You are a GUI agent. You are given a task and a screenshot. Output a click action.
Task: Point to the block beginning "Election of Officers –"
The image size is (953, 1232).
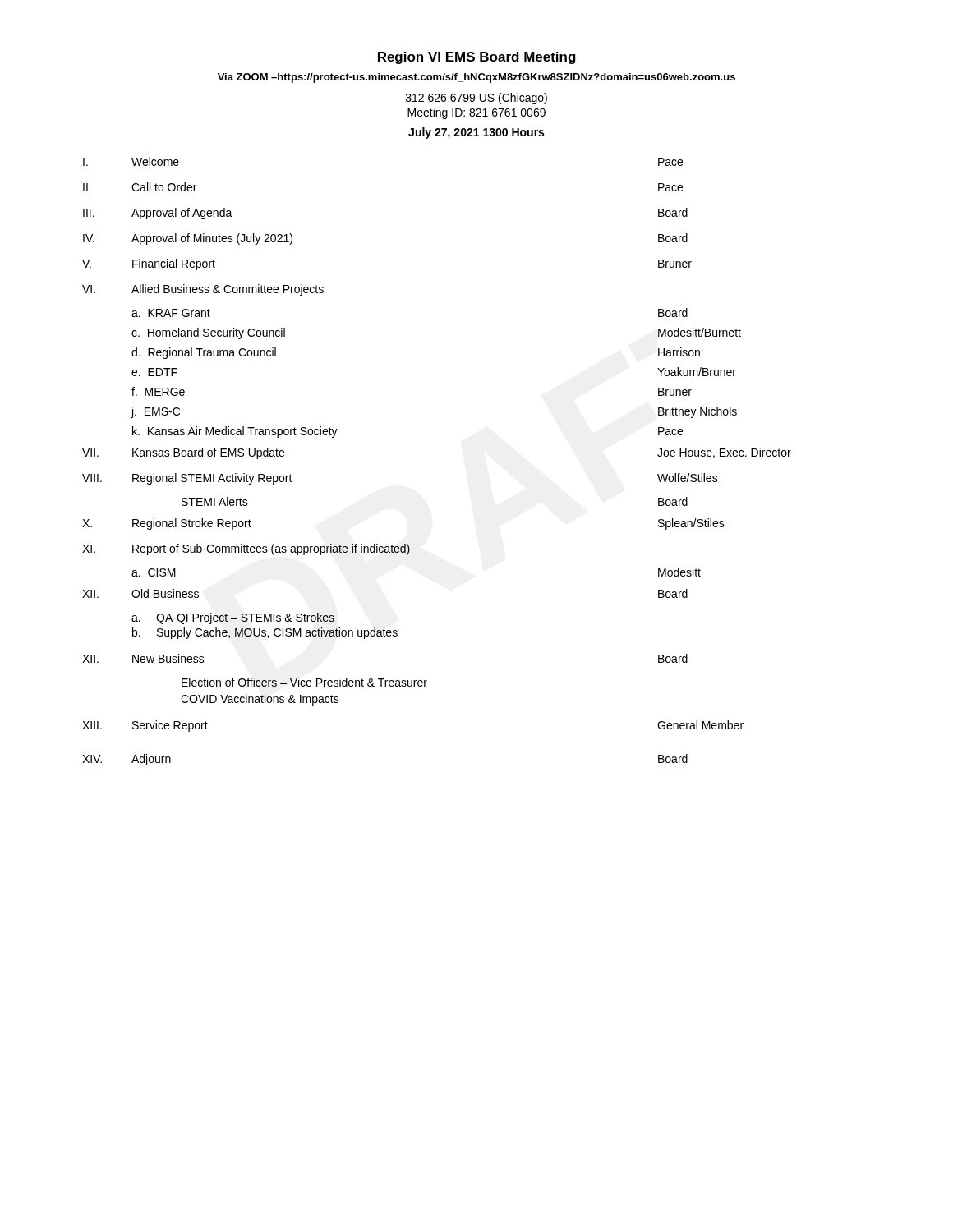coord(304,683)
